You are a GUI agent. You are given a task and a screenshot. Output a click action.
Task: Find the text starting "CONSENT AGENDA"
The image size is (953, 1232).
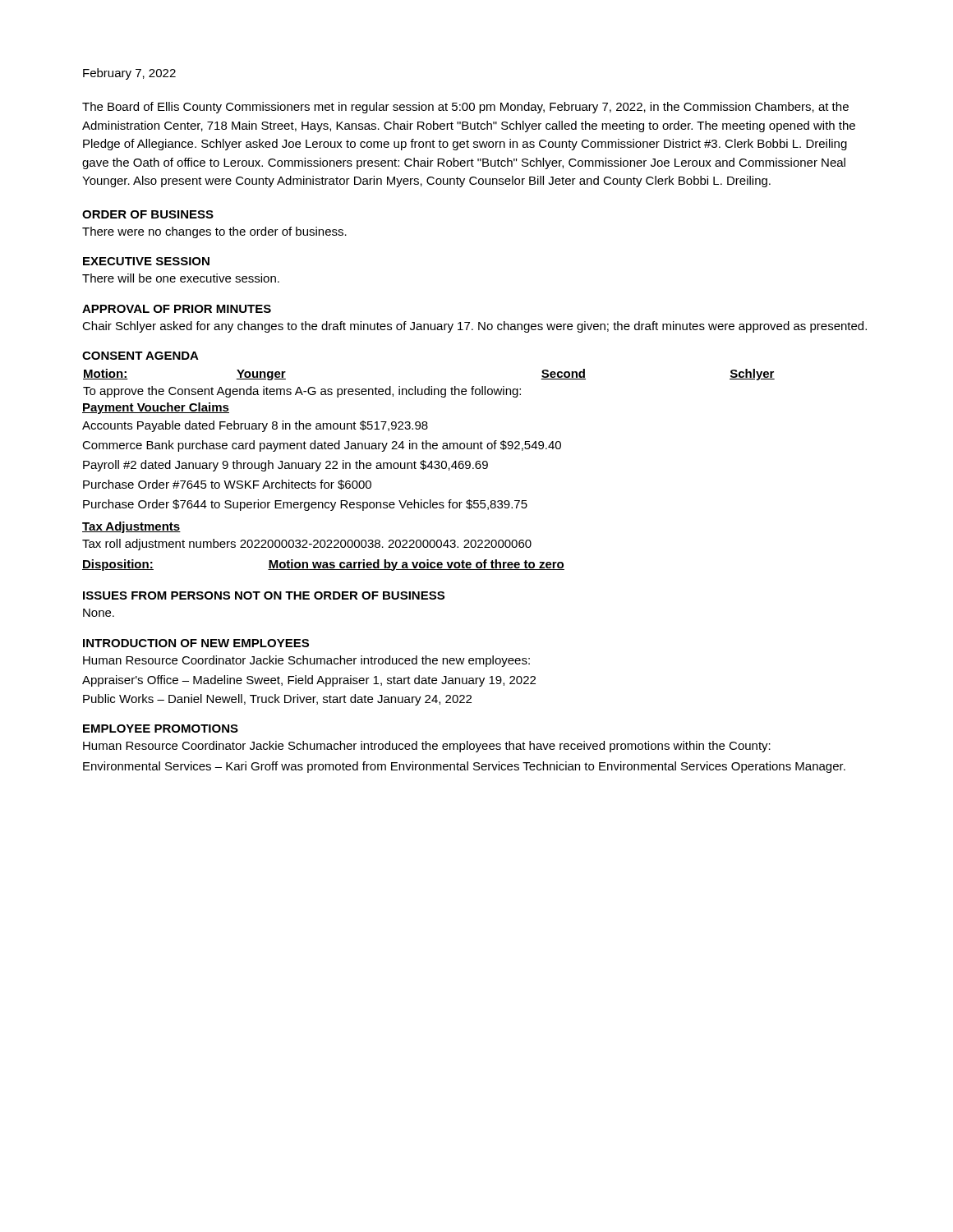140,355
